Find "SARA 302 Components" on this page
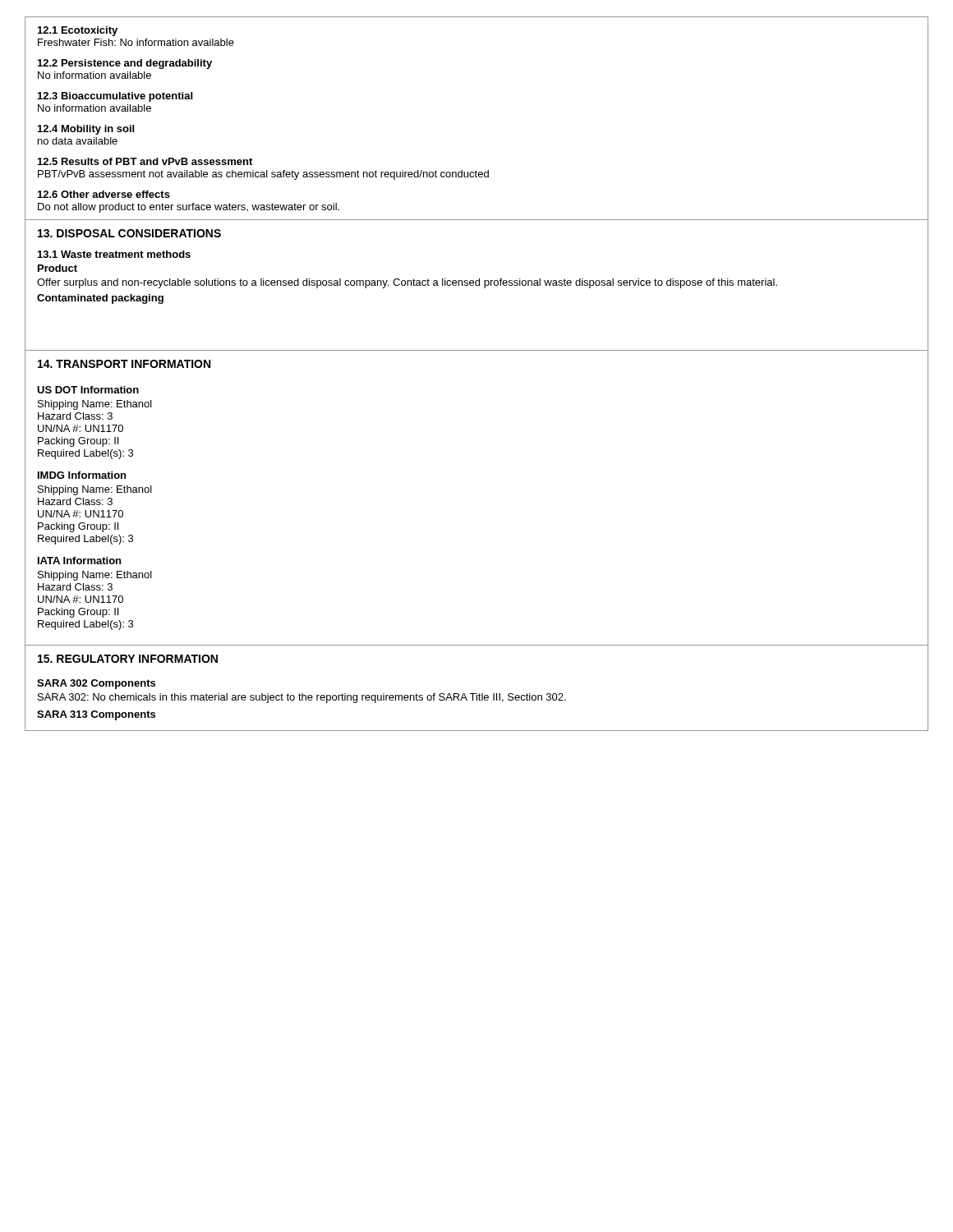 tap(96, 683)
